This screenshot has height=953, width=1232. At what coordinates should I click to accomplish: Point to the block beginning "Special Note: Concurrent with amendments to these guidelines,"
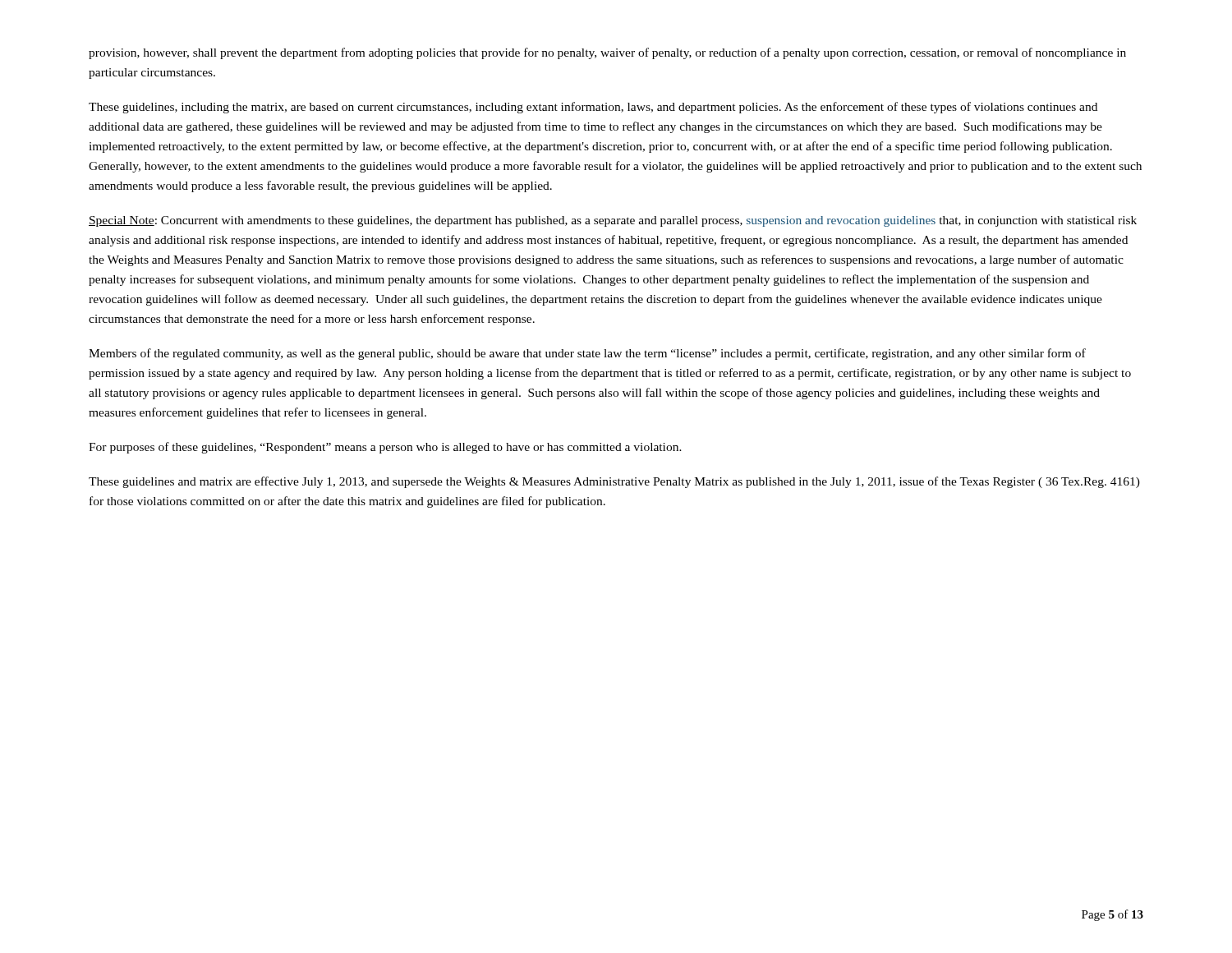click(x=616, y=270)
